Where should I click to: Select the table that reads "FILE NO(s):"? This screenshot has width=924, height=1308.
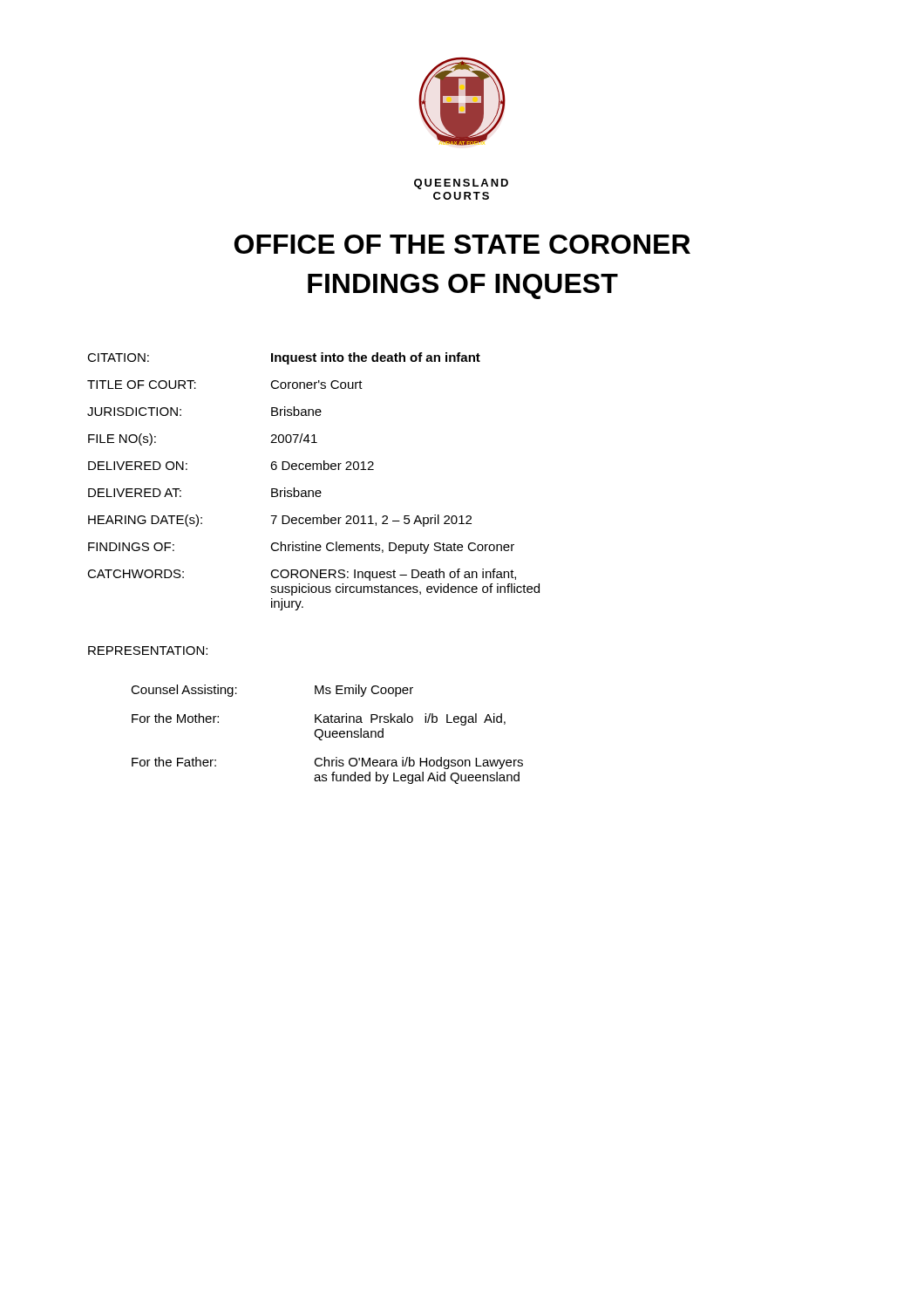coord(462,480)
